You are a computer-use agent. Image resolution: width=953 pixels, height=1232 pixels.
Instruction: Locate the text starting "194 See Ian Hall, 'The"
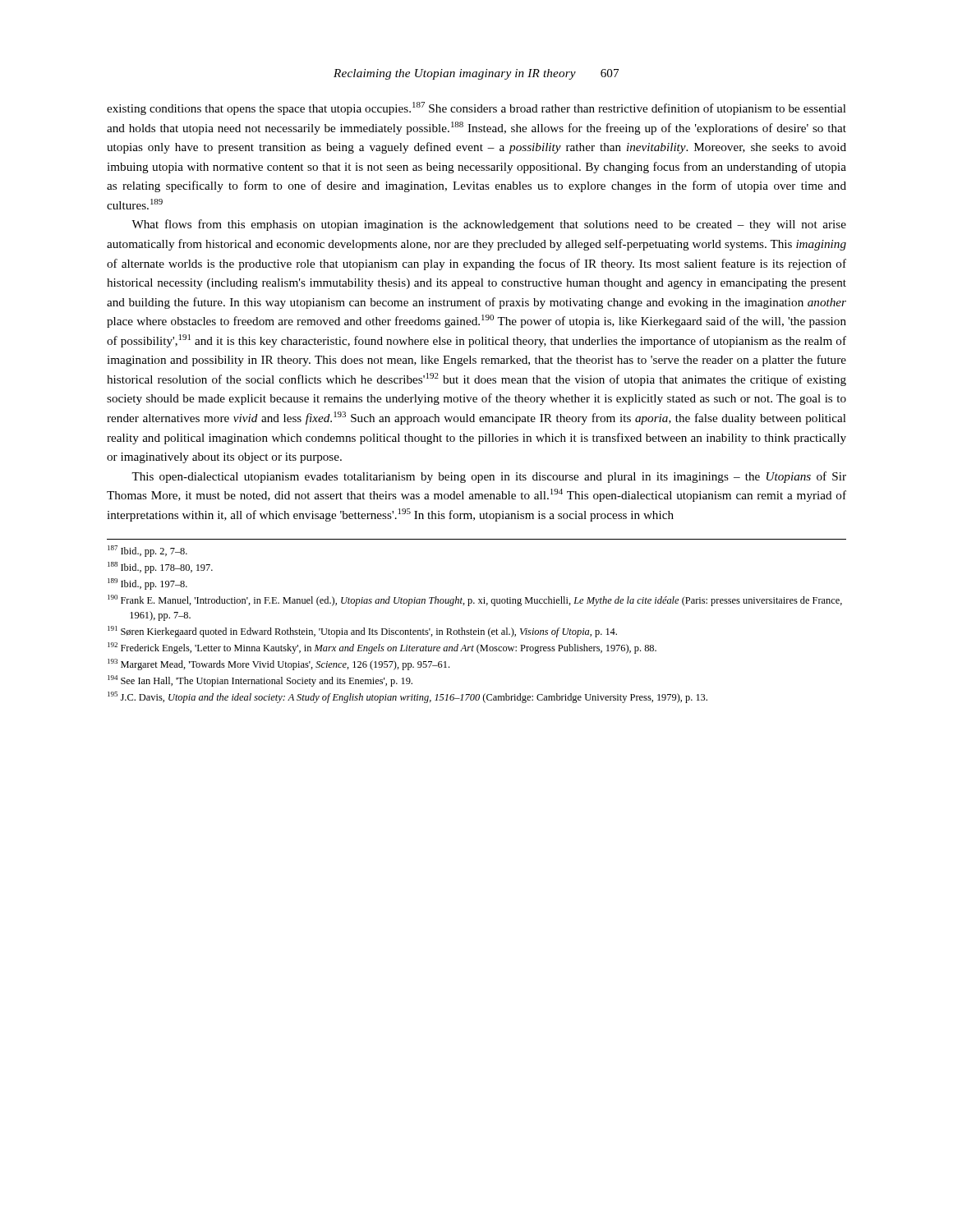[260, 681]
